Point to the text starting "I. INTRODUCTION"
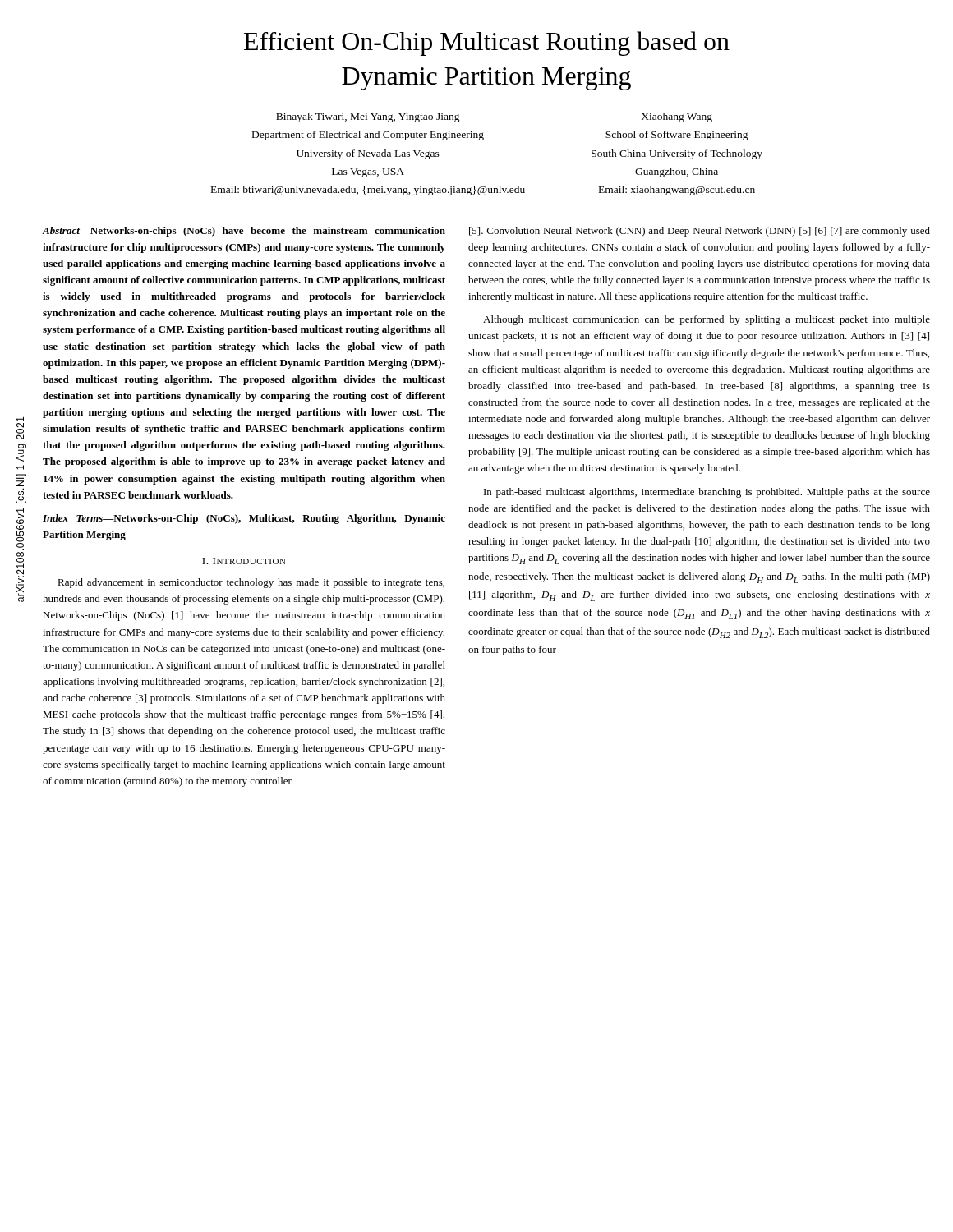953x1232 pixels. pyautogui.click(x=244, y=561)
